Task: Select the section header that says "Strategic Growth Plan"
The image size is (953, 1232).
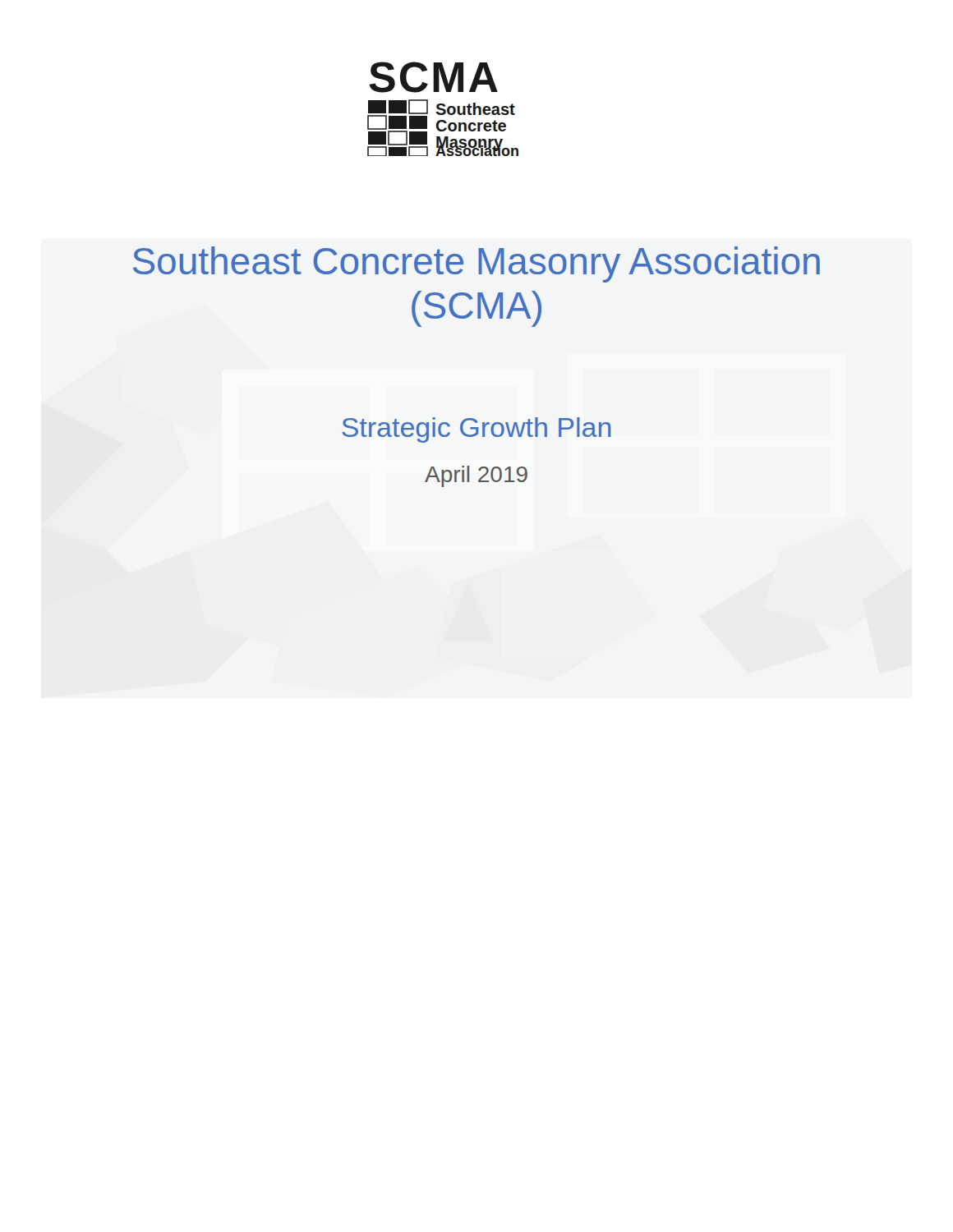Action: click(476, 427)
